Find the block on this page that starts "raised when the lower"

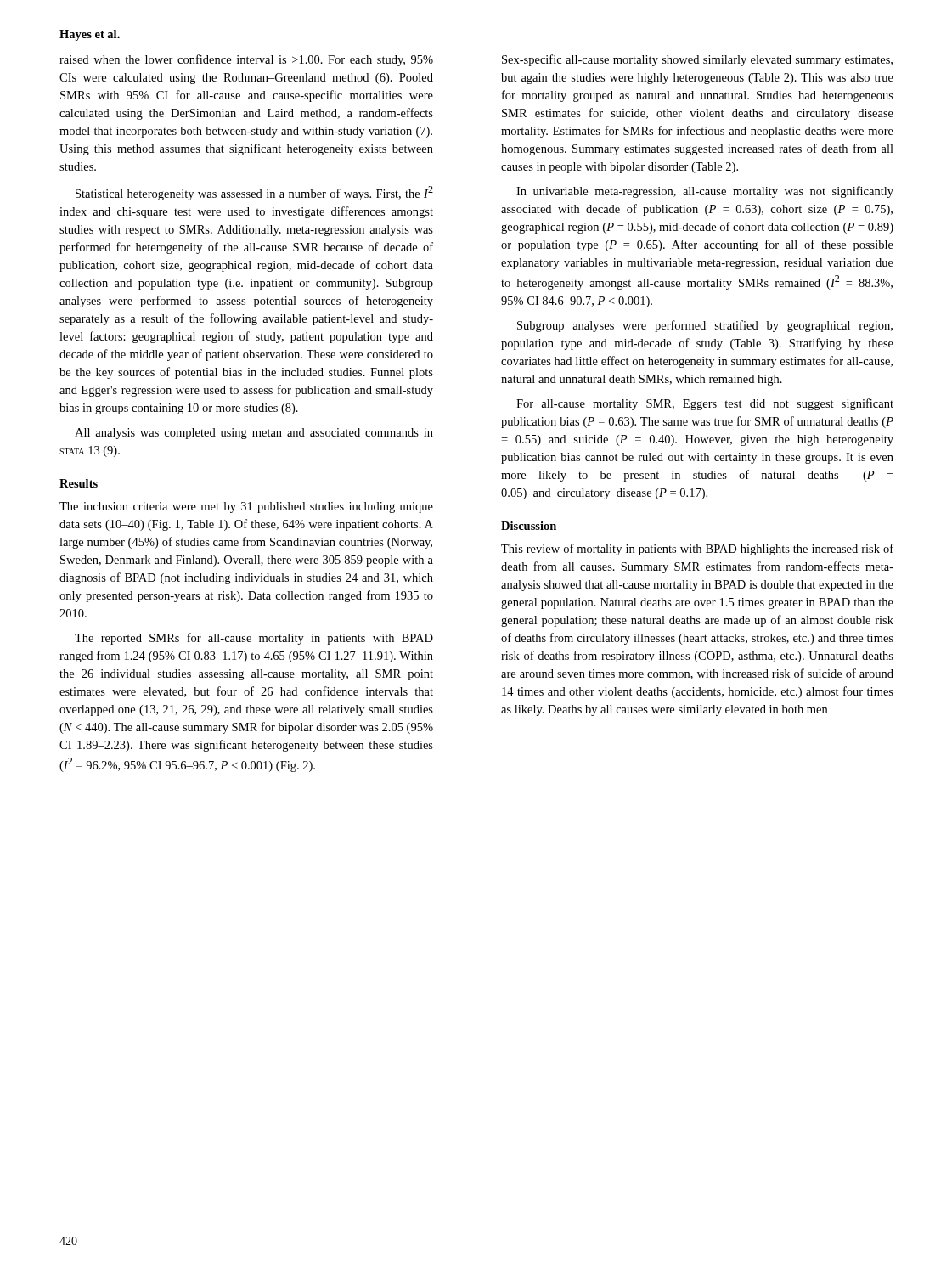click(x=246, y=113)
